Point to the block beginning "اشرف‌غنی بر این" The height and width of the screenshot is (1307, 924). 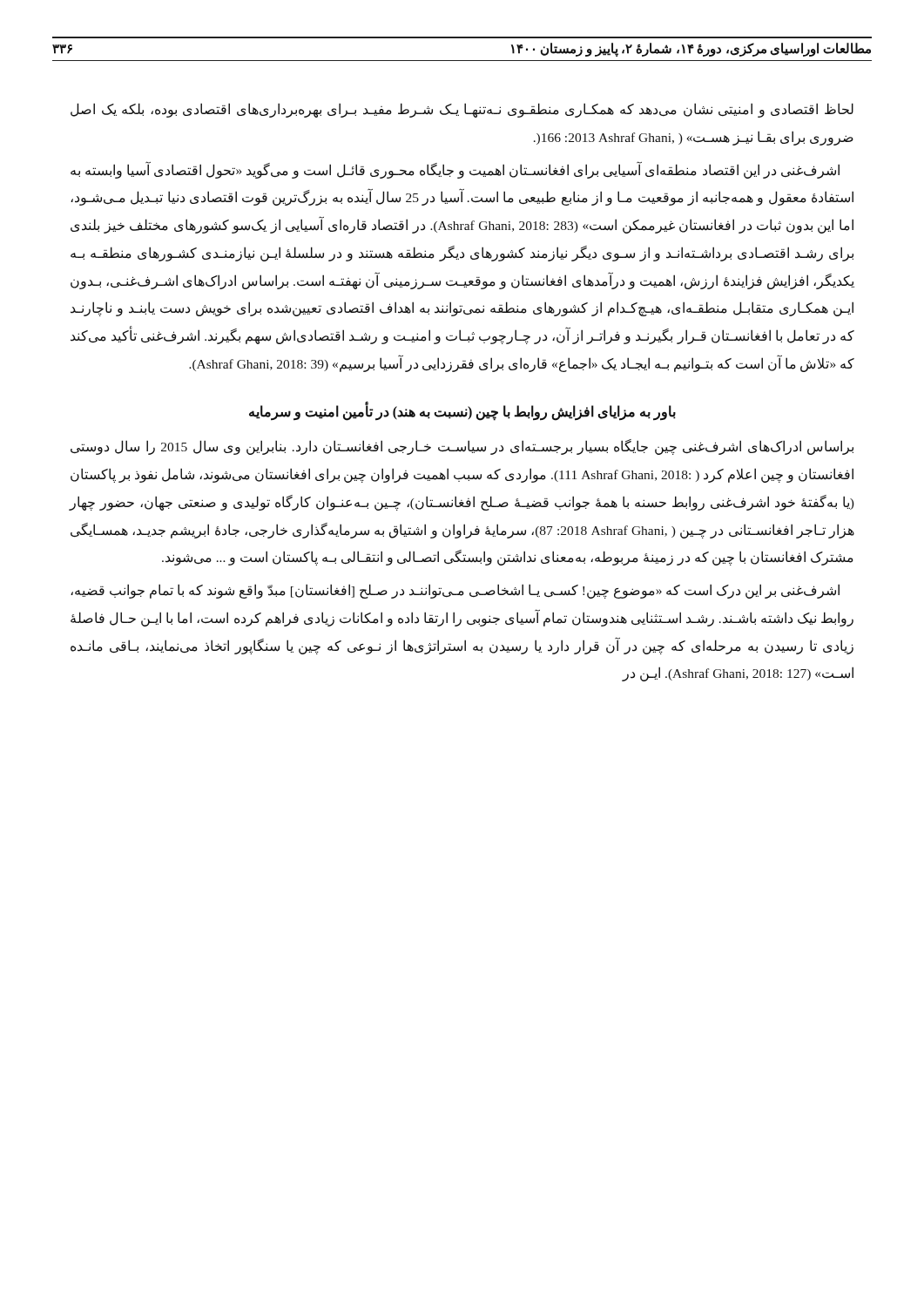462,632
